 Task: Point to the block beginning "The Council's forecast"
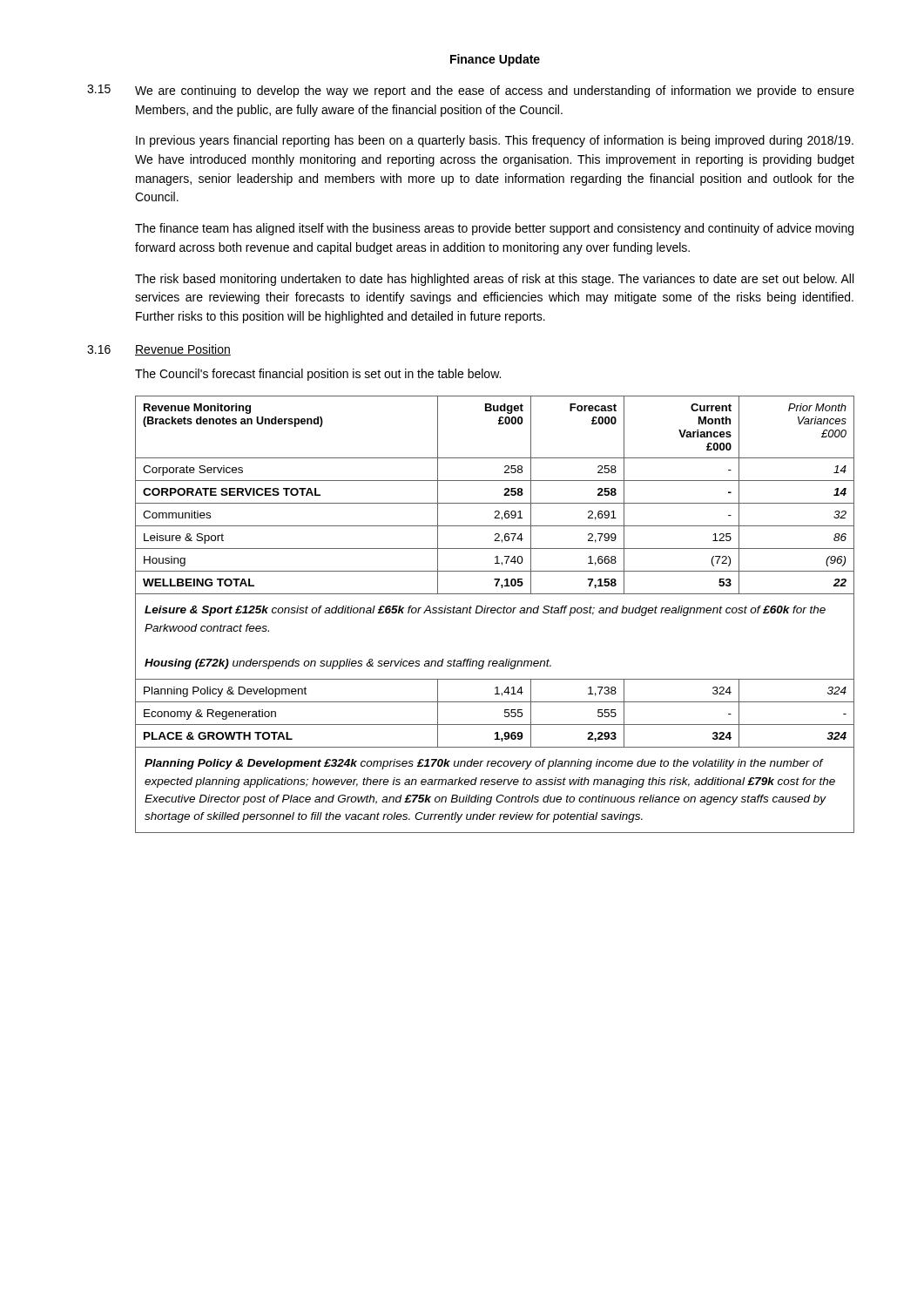tap(318, 373)
